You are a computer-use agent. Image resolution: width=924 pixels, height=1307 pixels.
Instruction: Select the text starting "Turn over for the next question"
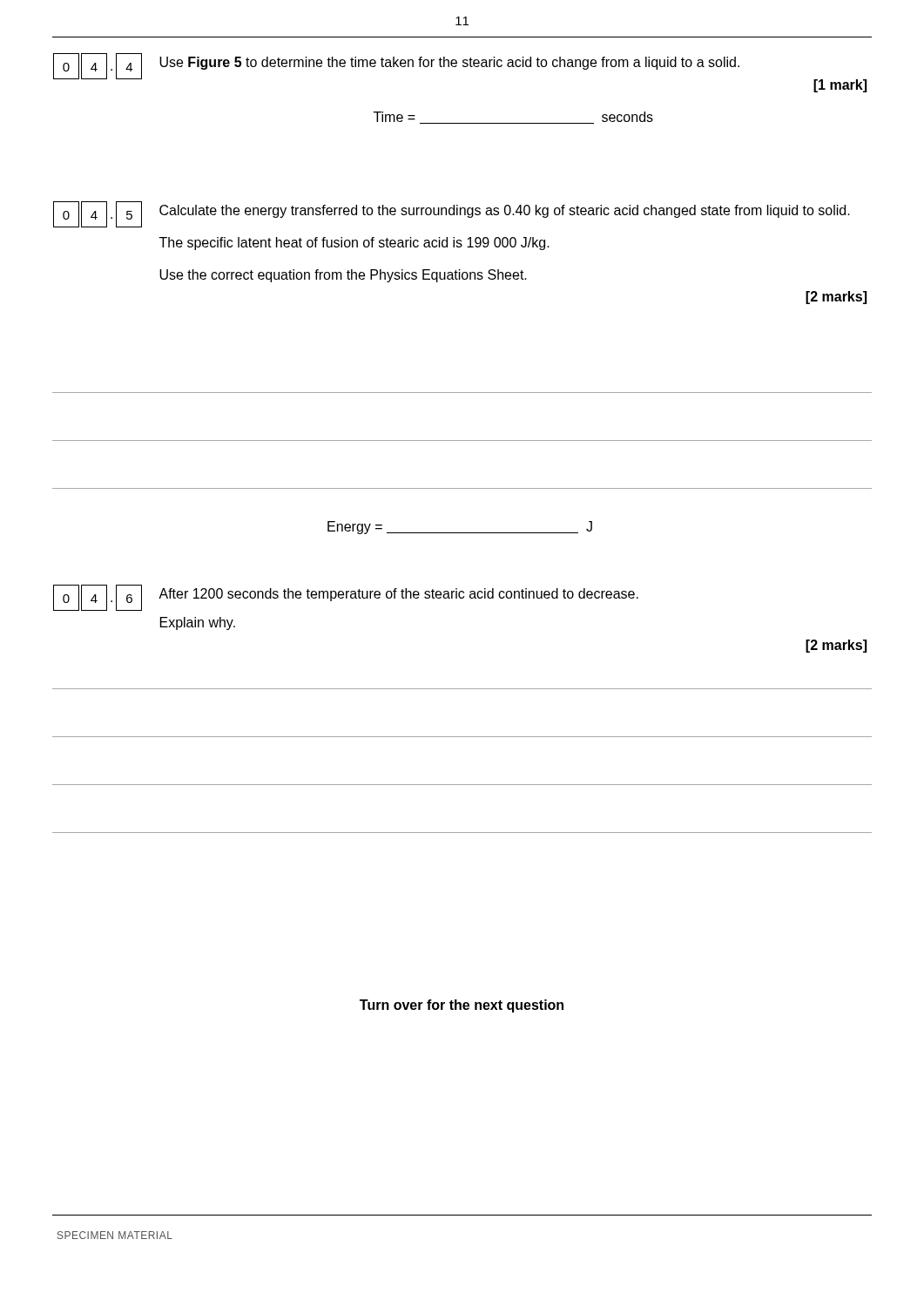click(462, 1005)
